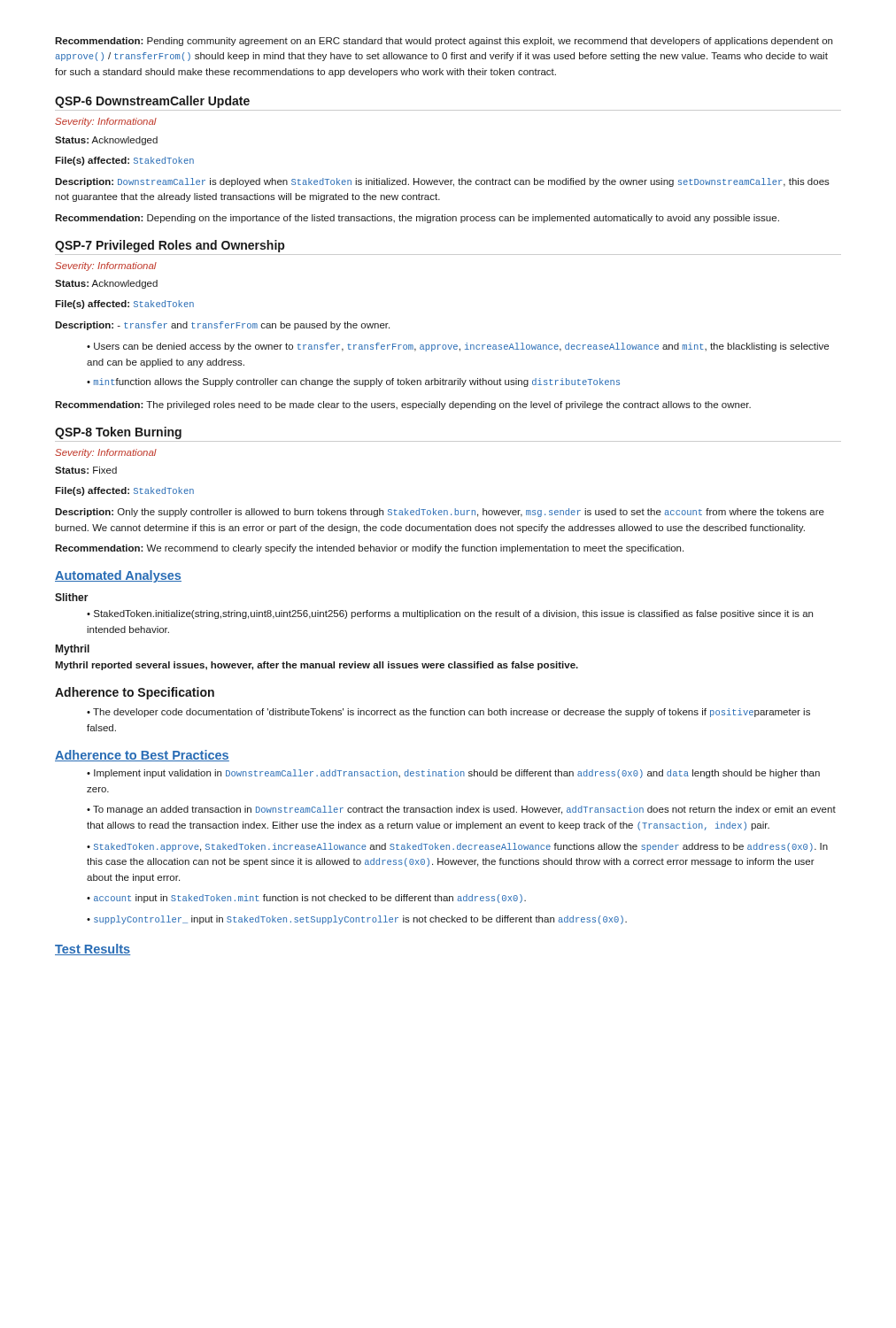Point to the text starting "Description: - transfer and"
Screen dimensions: 1328x896
point(223,325)
